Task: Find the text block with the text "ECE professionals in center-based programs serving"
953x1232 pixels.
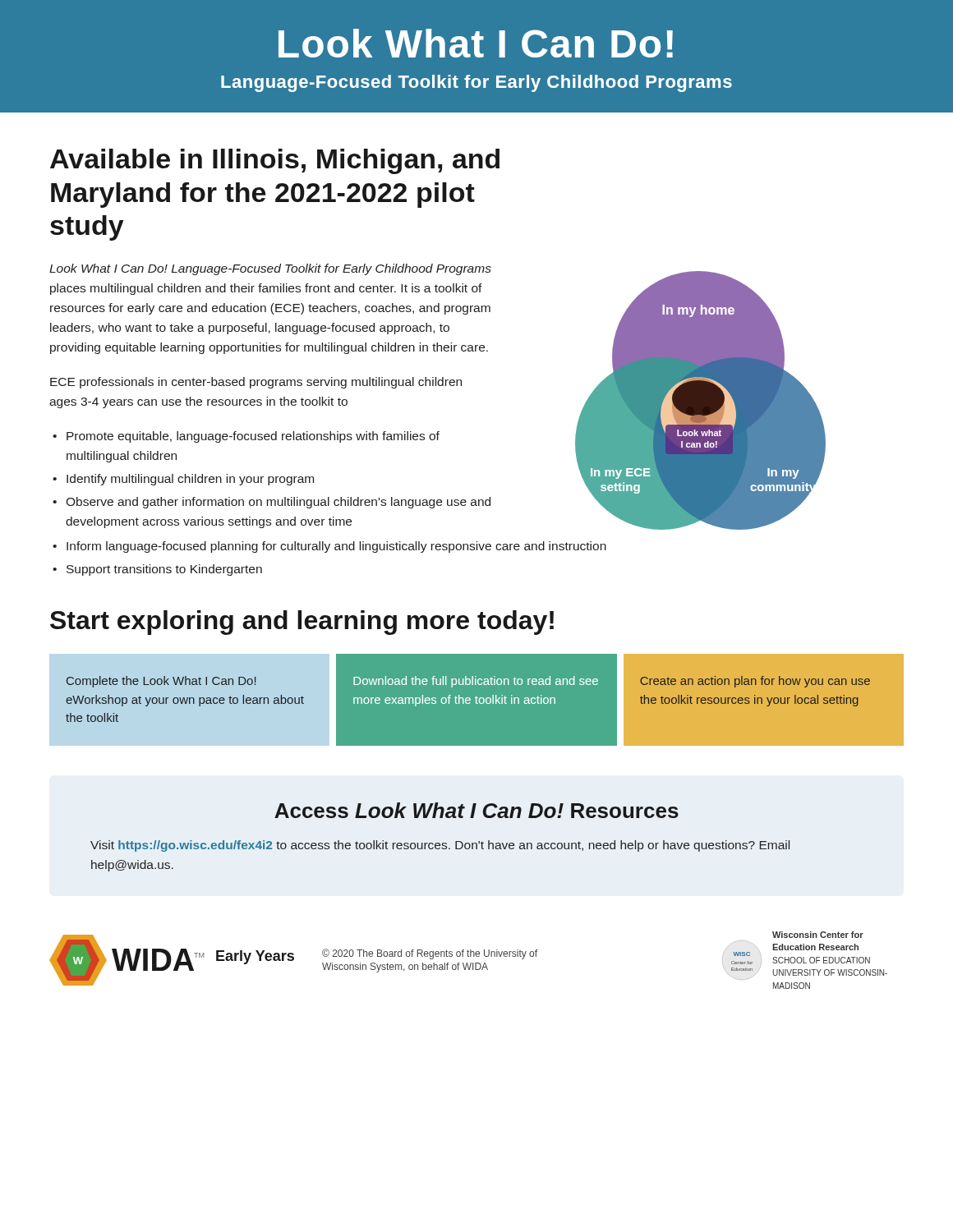Action: [271, 392]
